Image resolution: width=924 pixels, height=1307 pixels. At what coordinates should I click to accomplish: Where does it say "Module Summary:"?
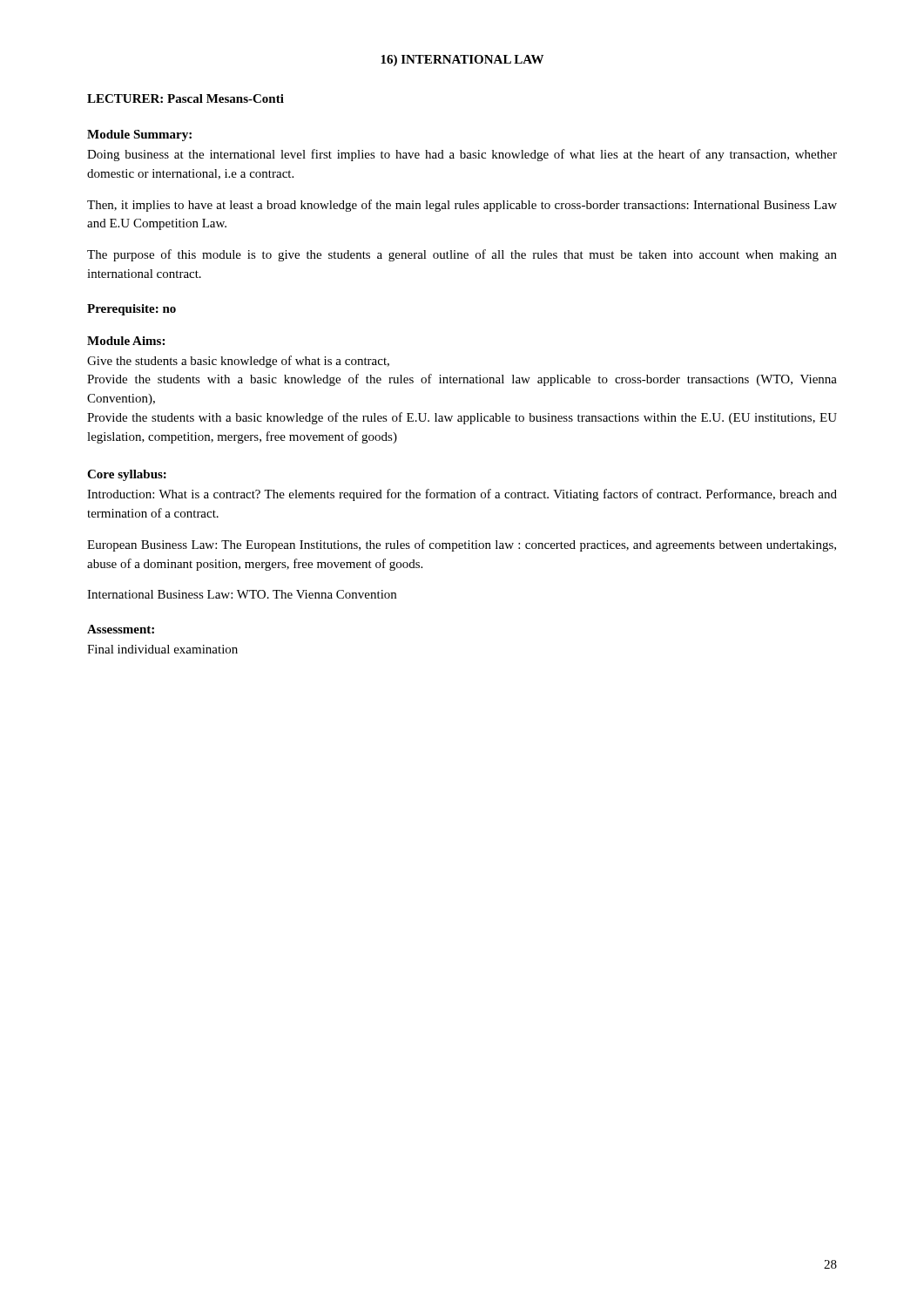[140, 134]
